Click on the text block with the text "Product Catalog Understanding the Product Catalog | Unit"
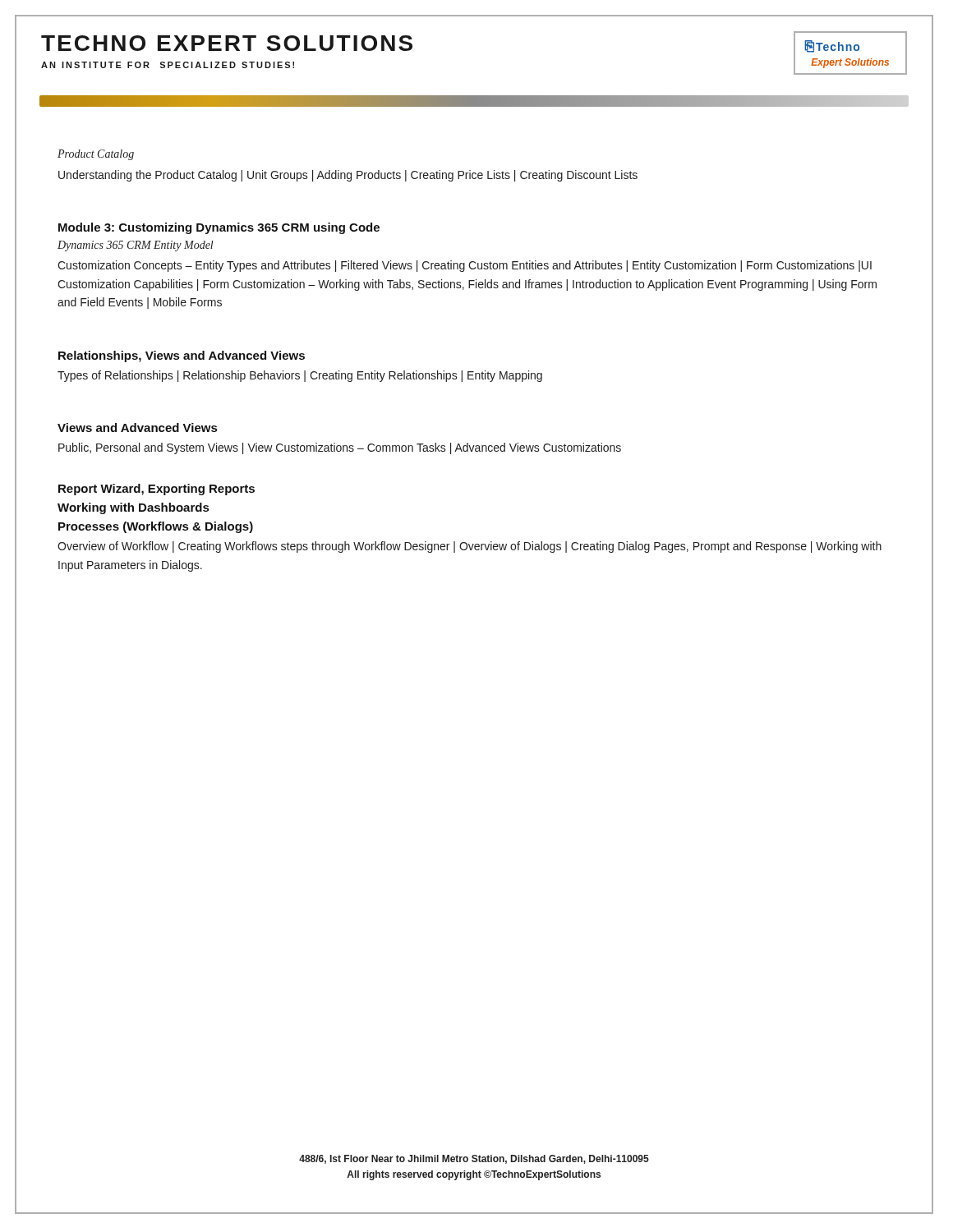Image resolution: width=953 pixels, height=1232 pixels. tap(474, 166)
